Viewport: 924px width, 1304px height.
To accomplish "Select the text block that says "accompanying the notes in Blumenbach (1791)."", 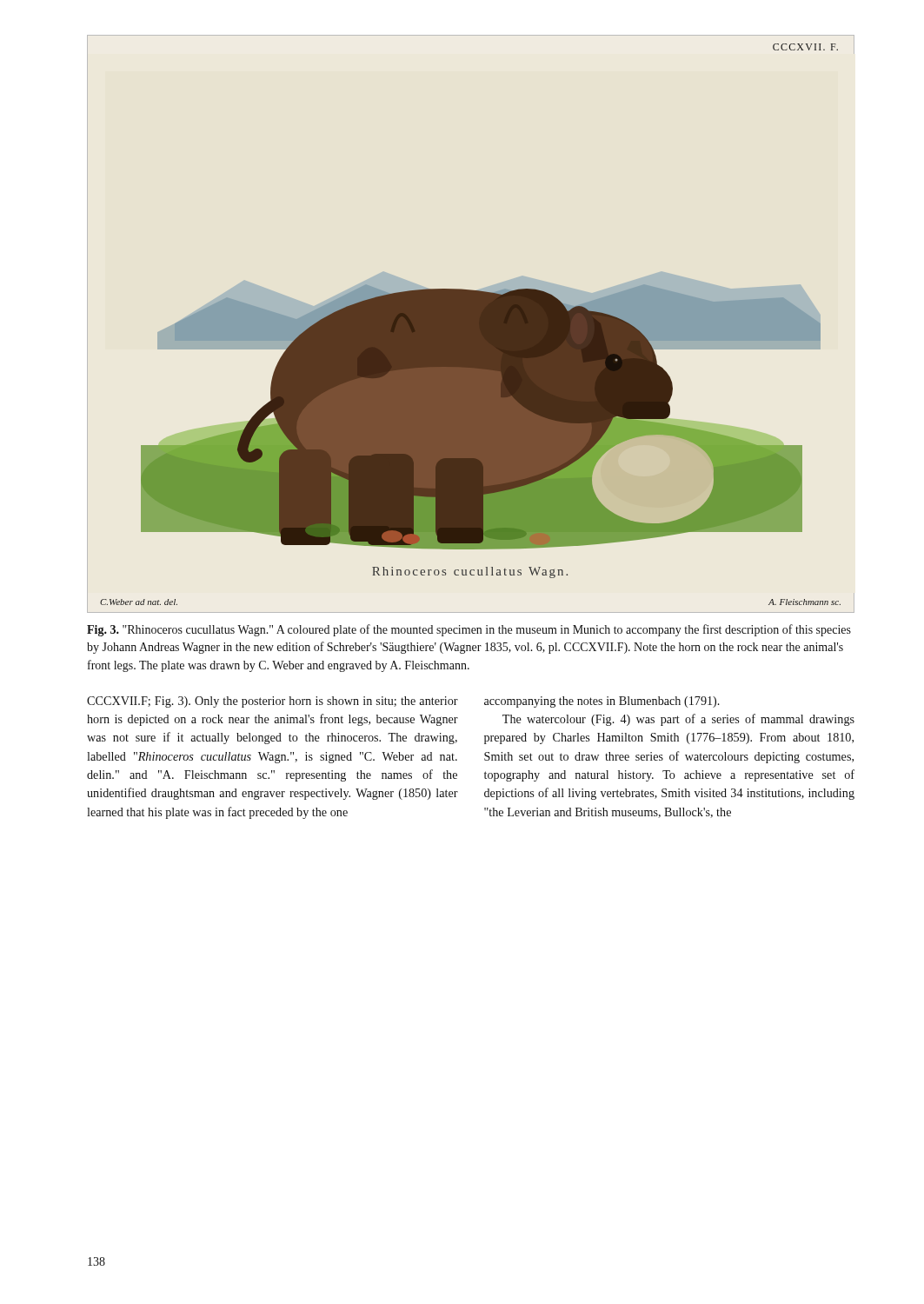I will click(x=669, y=757).
